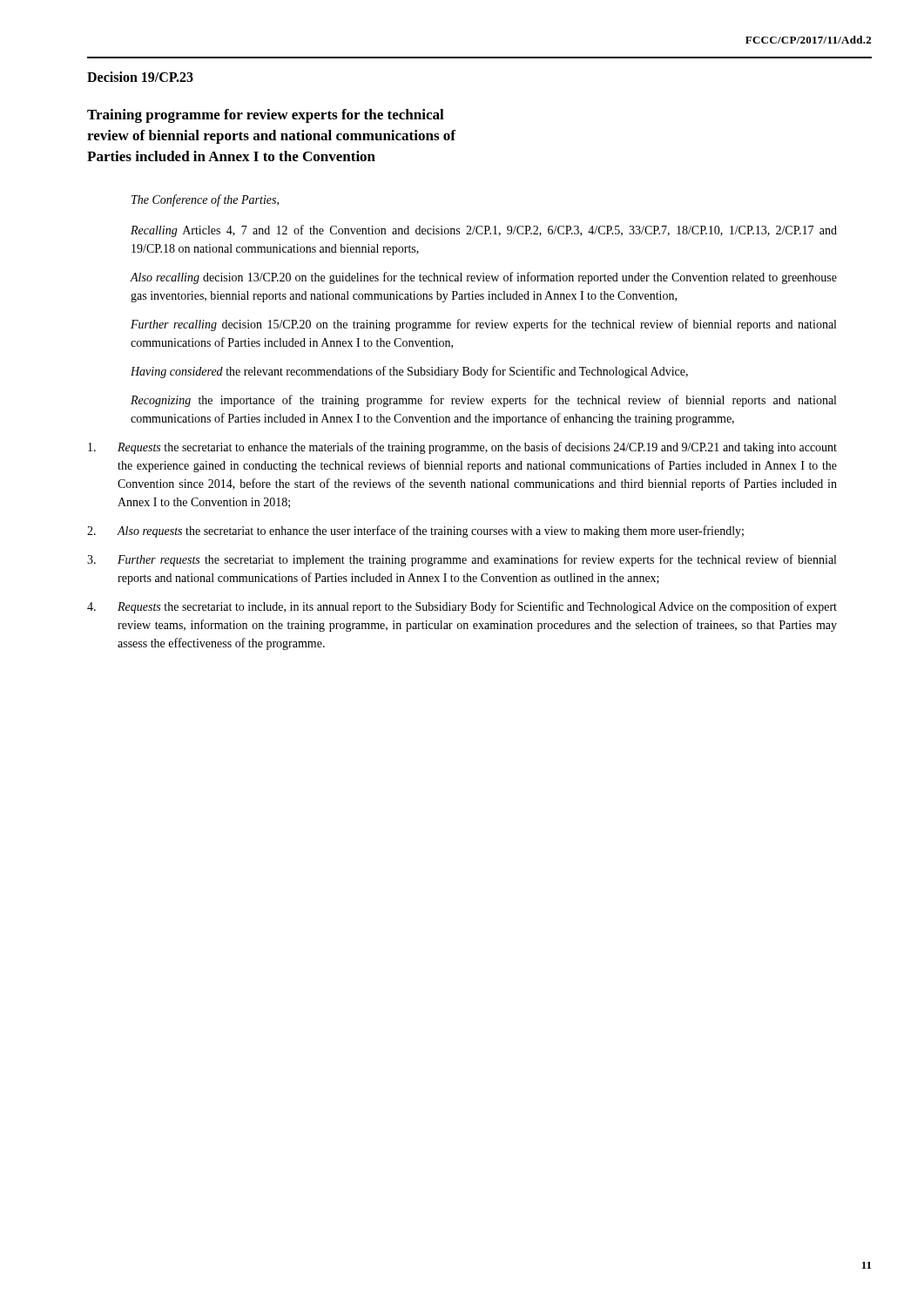
Task: Find the text block with the text "Recognizing the importance of"
Action: pos(484,410)
